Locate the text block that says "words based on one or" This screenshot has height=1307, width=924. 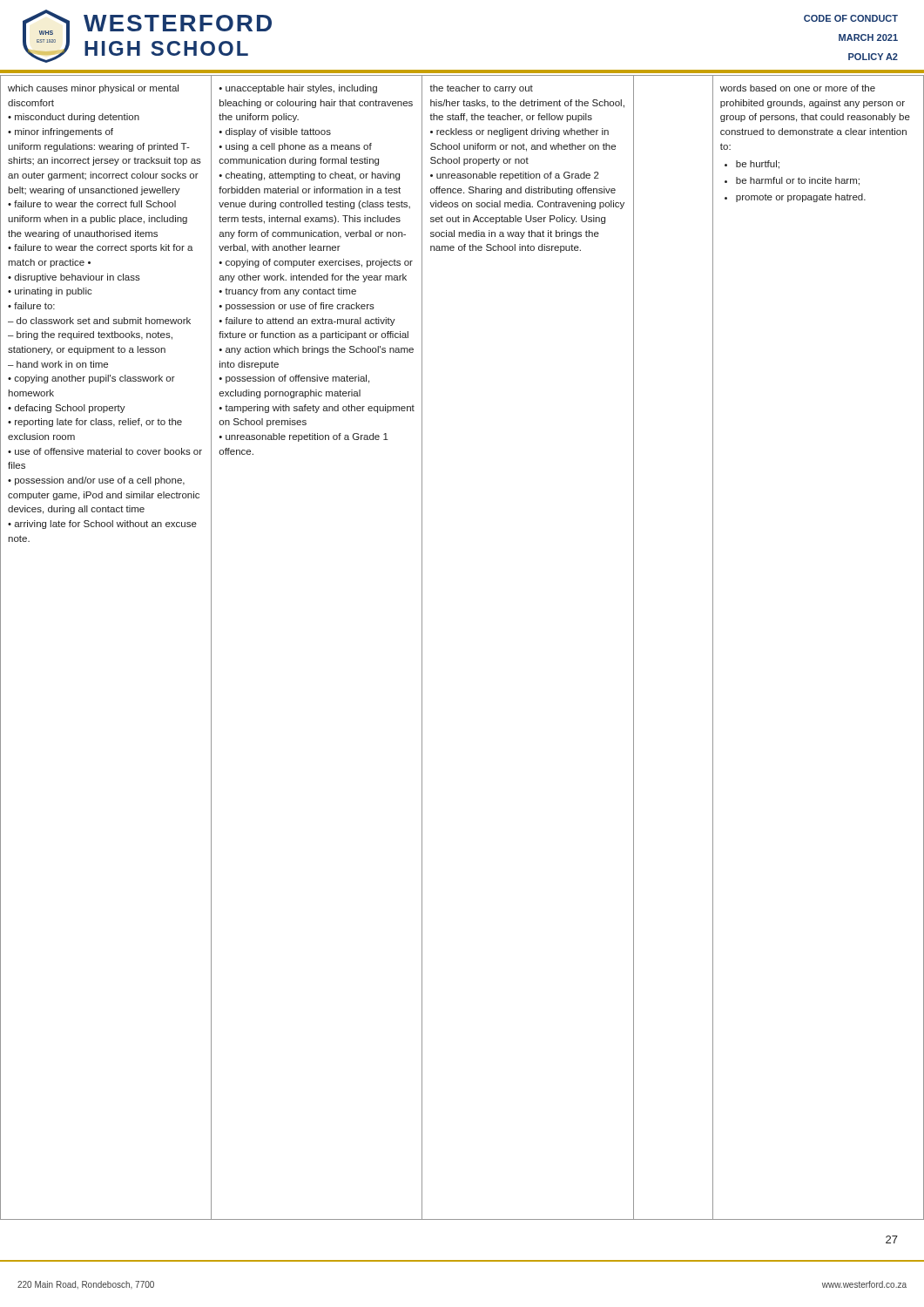(818, 143)
